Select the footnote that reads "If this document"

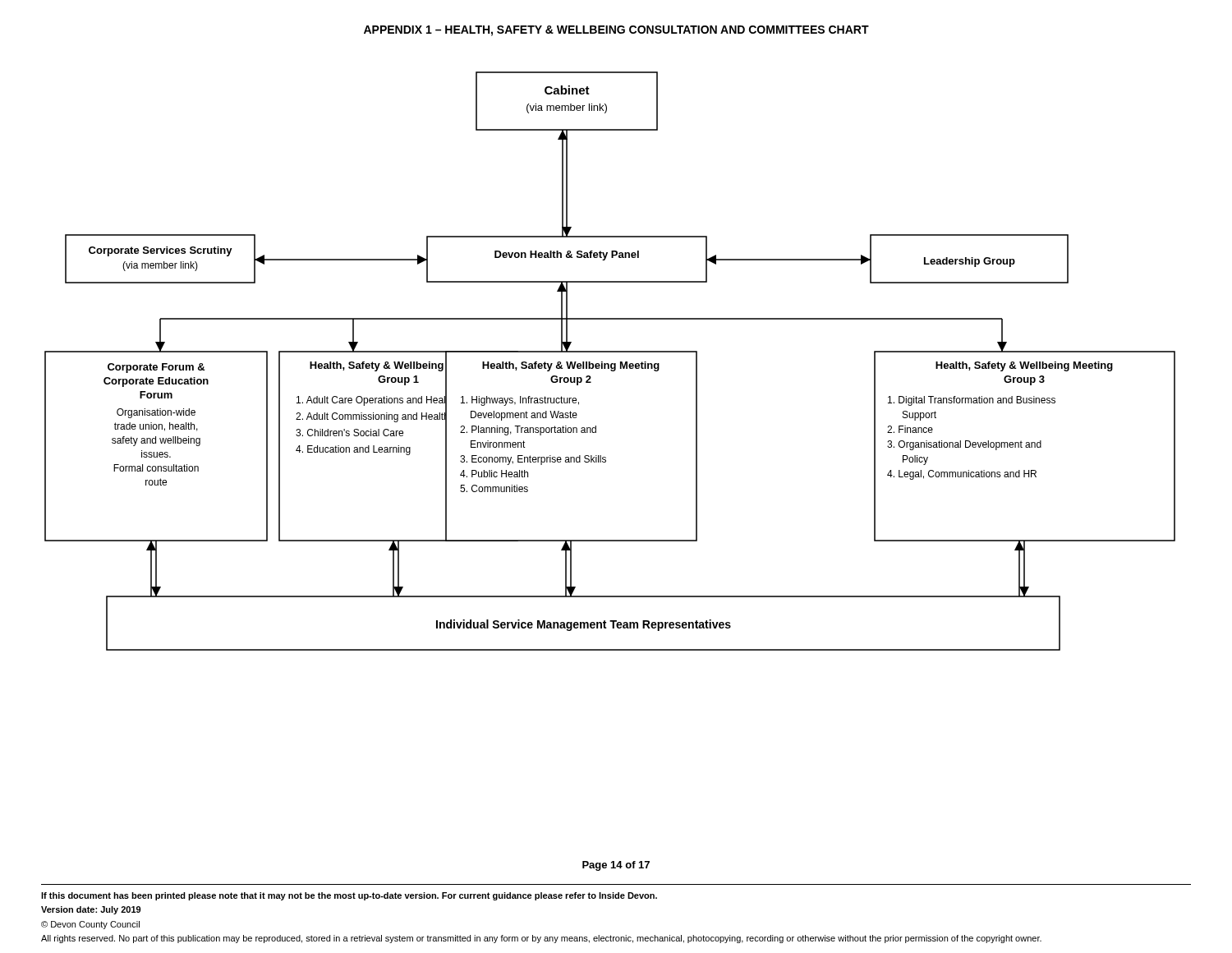coord(349,896)
